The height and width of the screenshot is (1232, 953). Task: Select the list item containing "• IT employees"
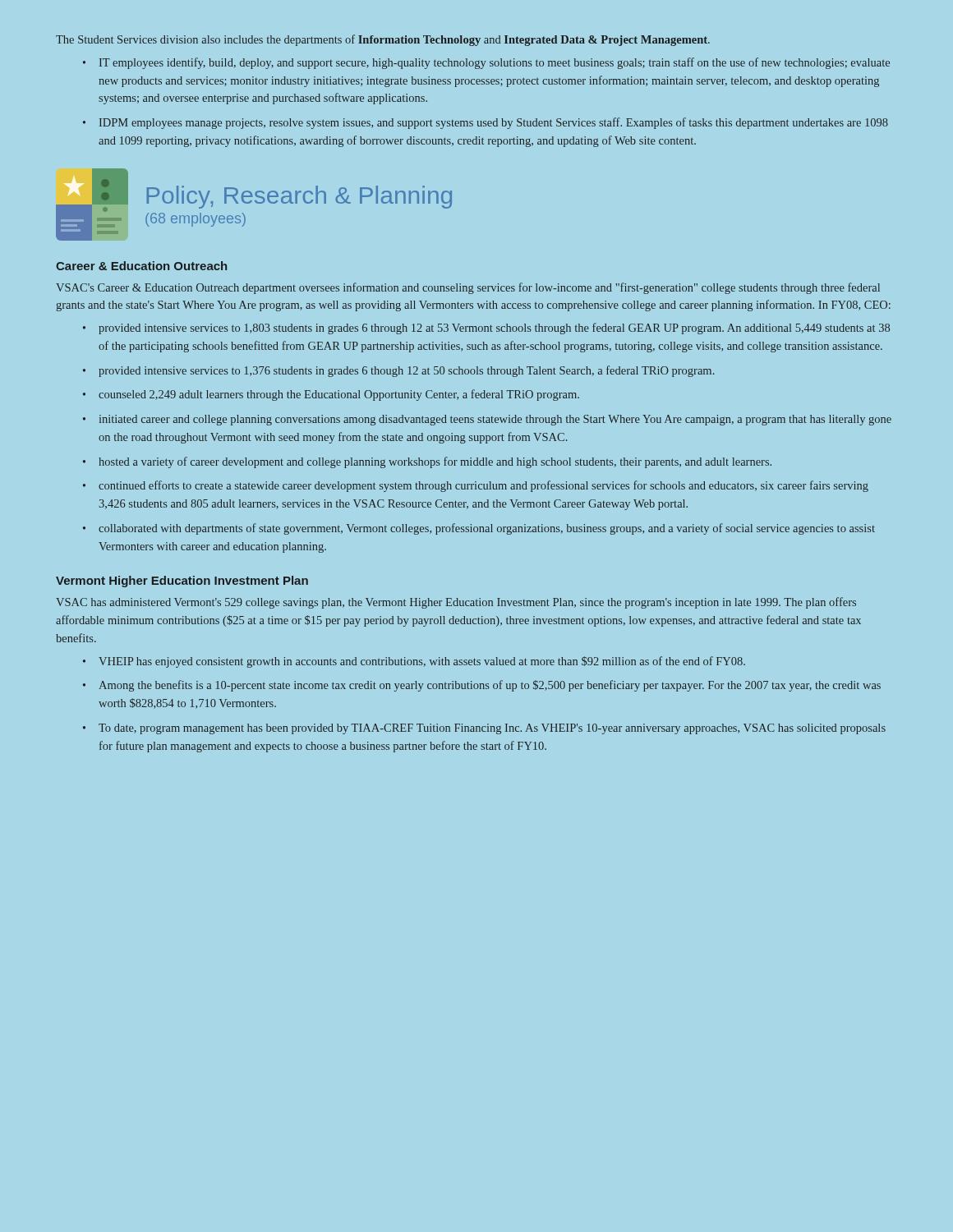point(490,81)
